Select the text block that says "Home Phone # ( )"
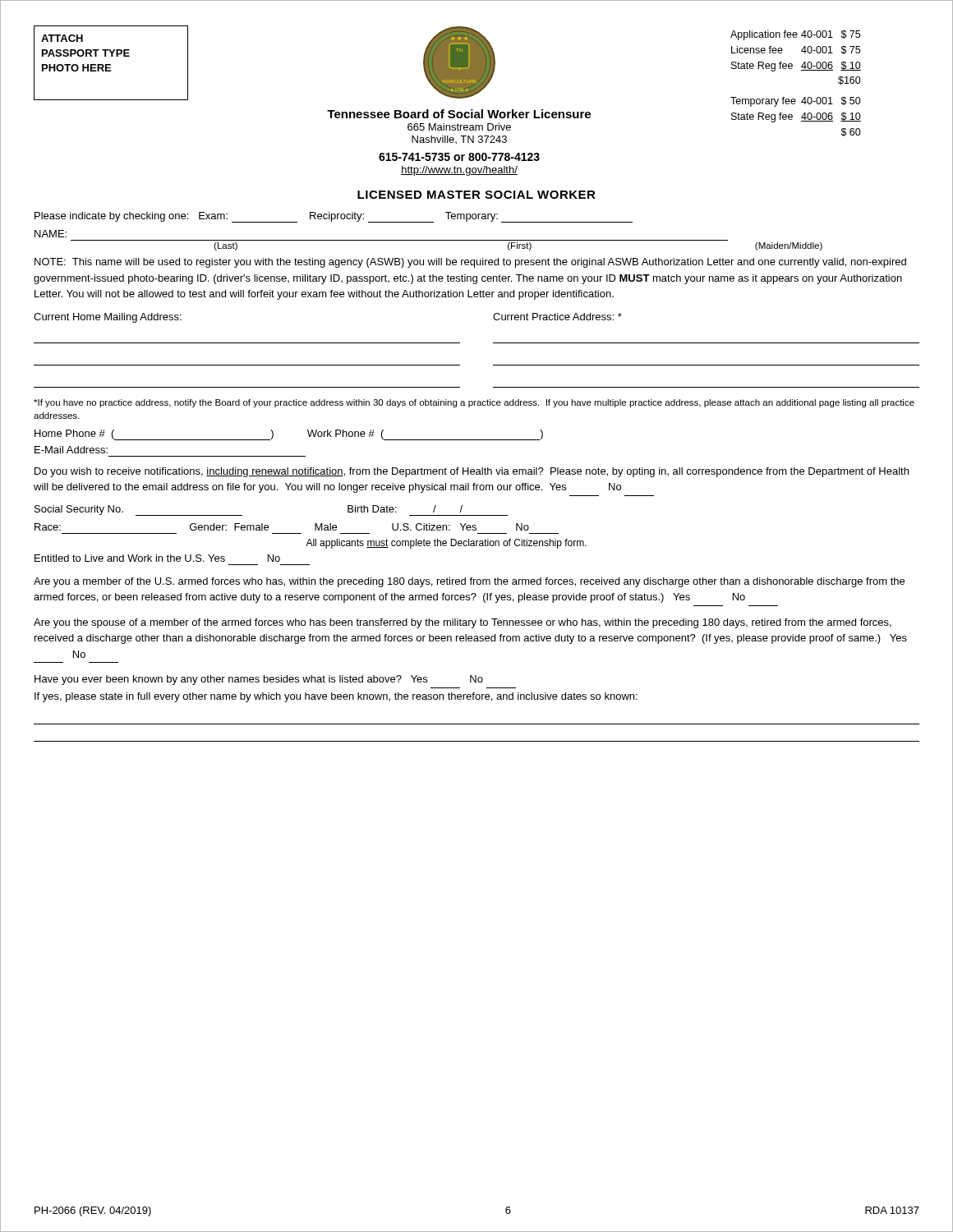The height and width of the screenshot is (1232, 953). (193, 440)
